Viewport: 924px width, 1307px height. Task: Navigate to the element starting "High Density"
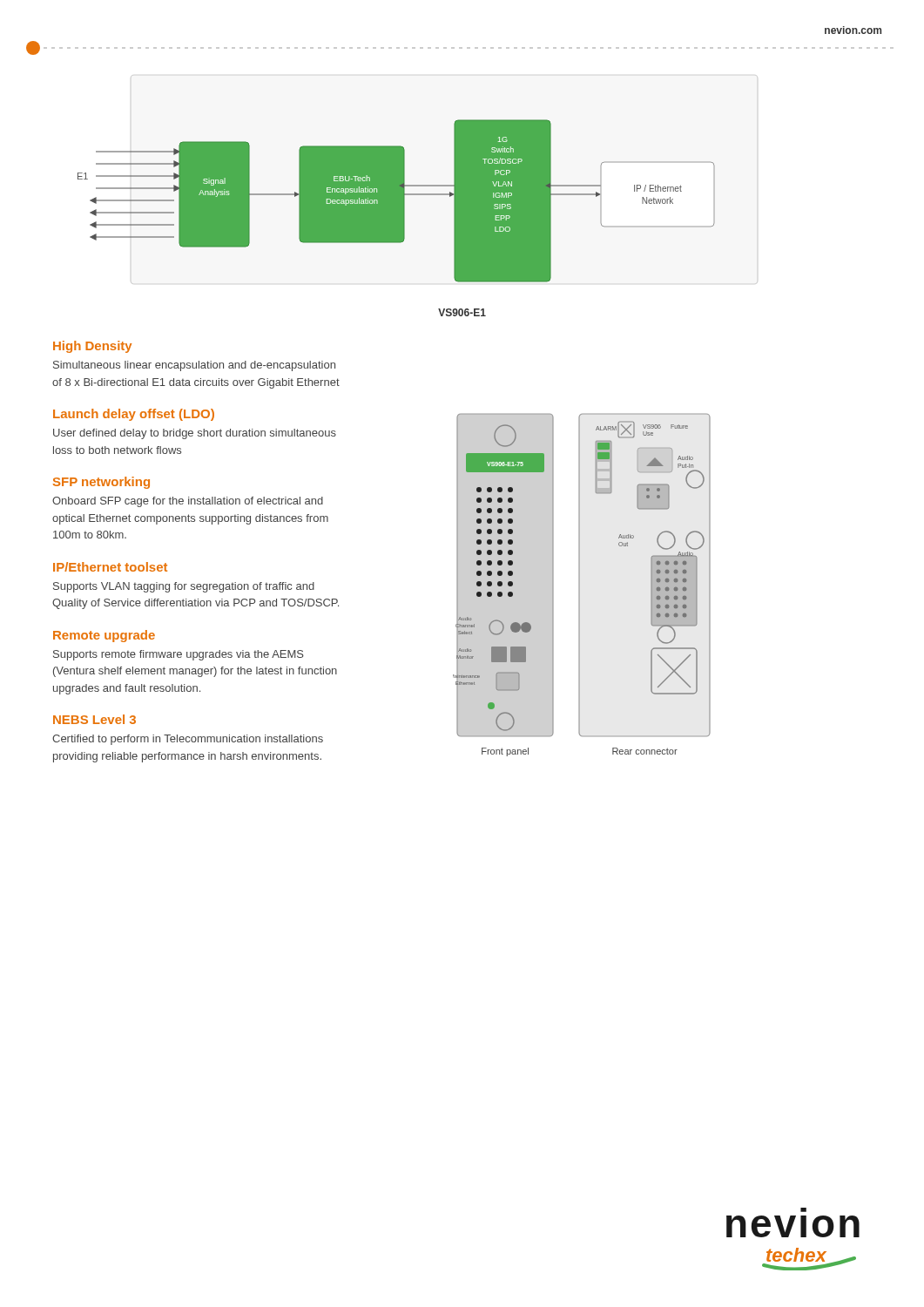(92, 346)
